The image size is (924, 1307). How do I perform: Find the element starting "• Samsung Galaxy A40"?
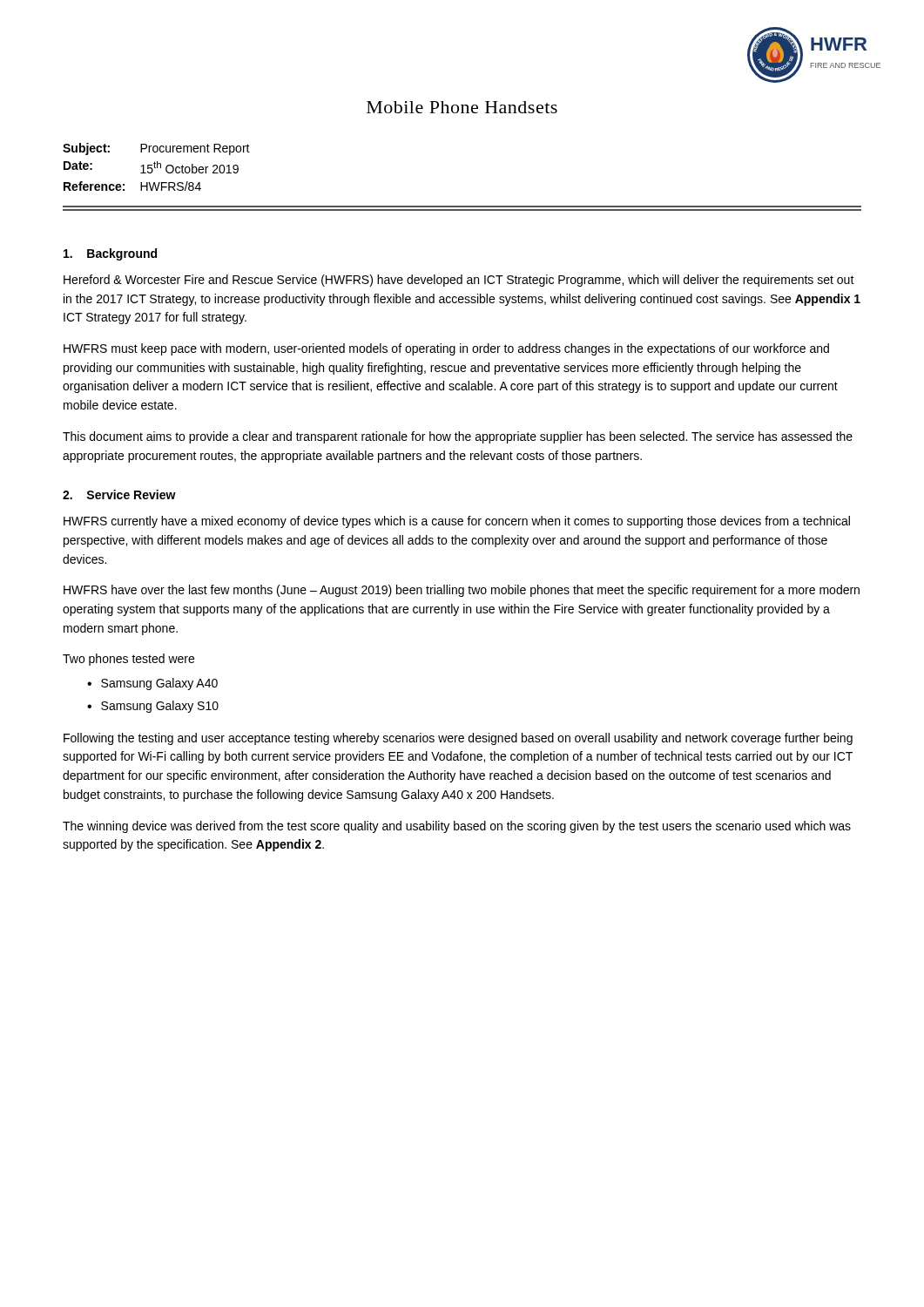153,684
